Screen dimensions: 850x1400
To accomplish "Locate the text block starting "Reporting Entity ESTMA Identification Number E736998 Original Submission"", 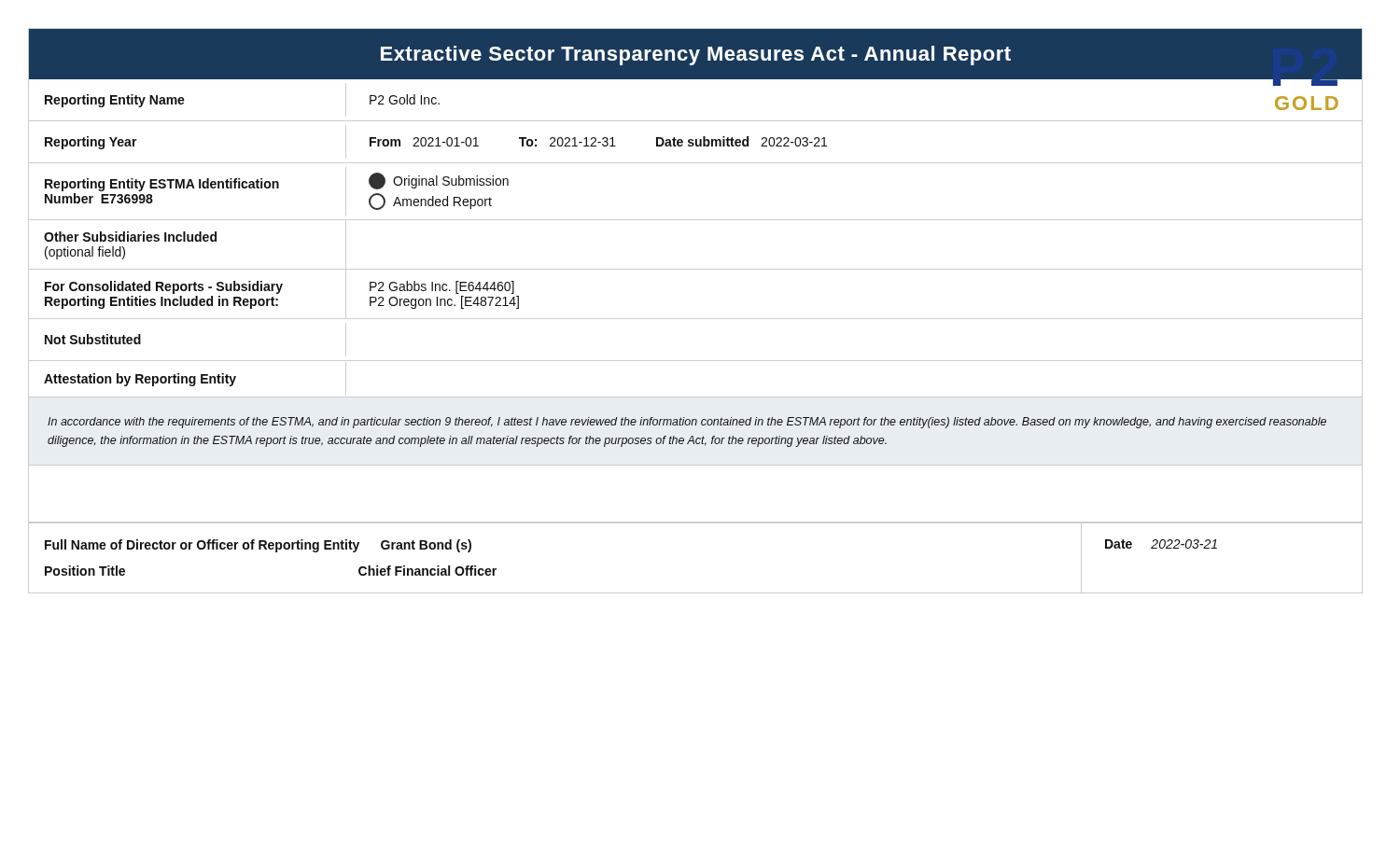I will (x=695, y=191).
